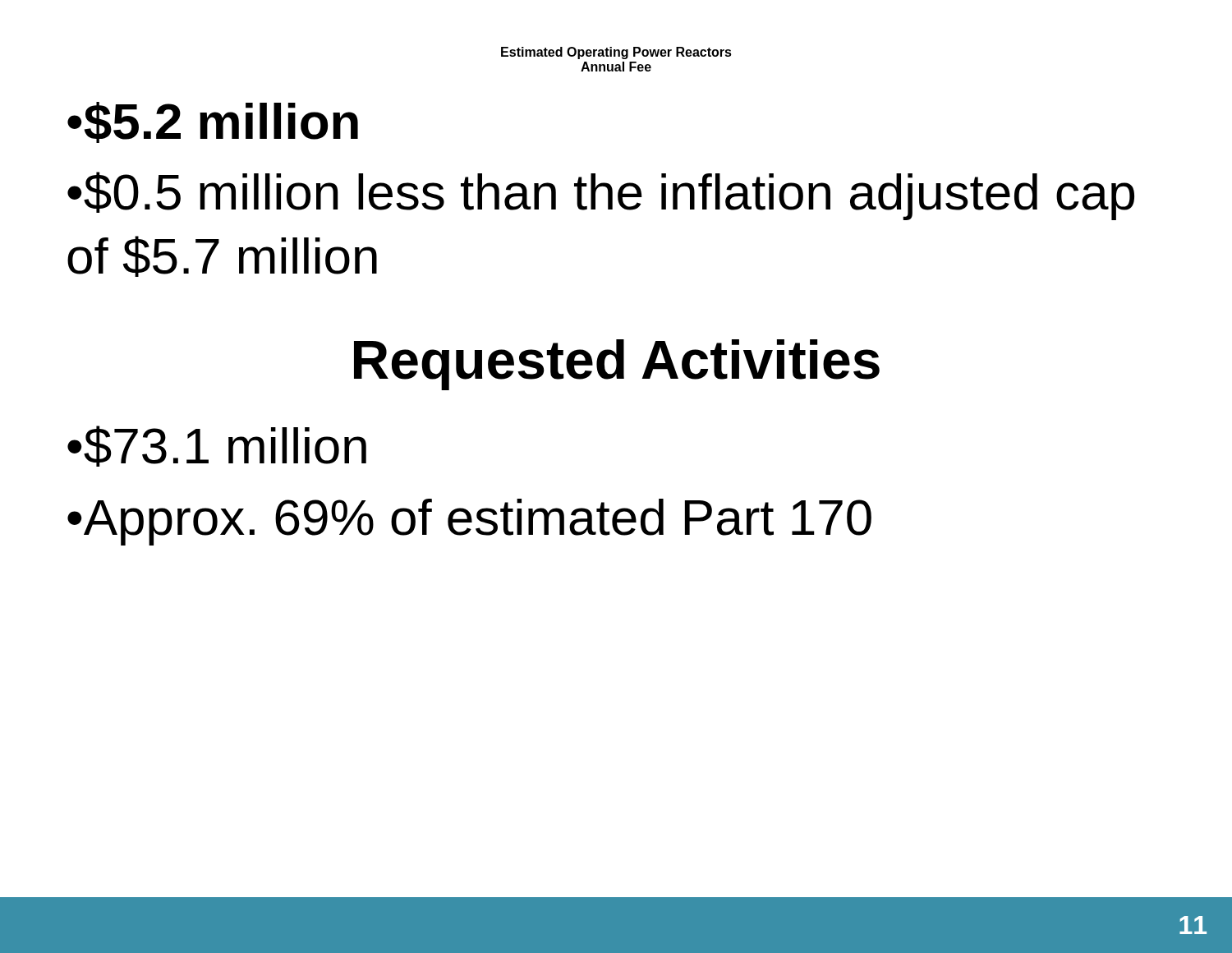1232x953 pixels.
Task: Find the passage starting "•$5.2 million"
Action: click(213, 121)
